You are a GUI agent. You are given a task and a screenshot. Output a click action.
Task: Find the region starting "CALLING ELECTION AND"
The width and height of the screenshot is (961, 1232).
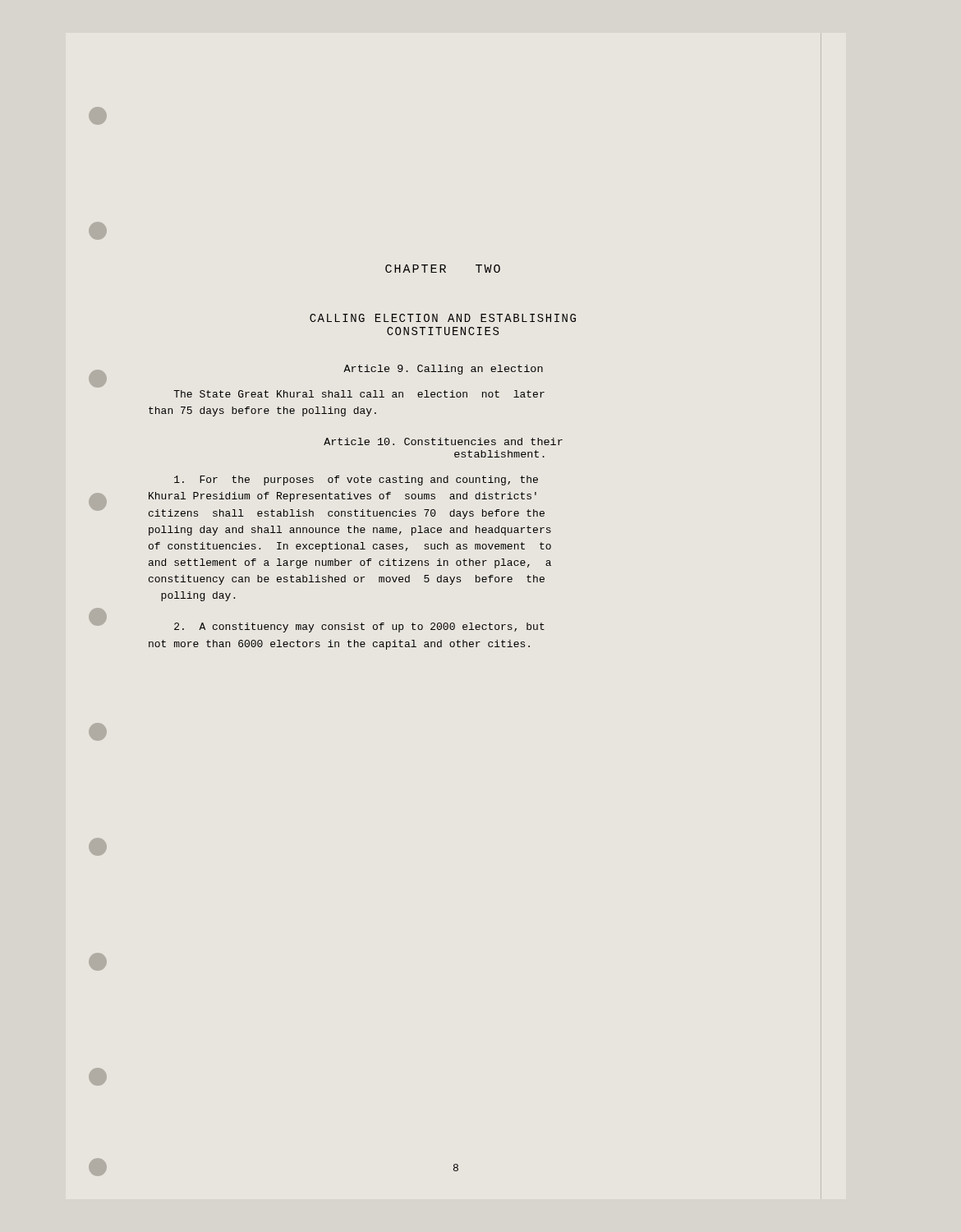point(444,325)
